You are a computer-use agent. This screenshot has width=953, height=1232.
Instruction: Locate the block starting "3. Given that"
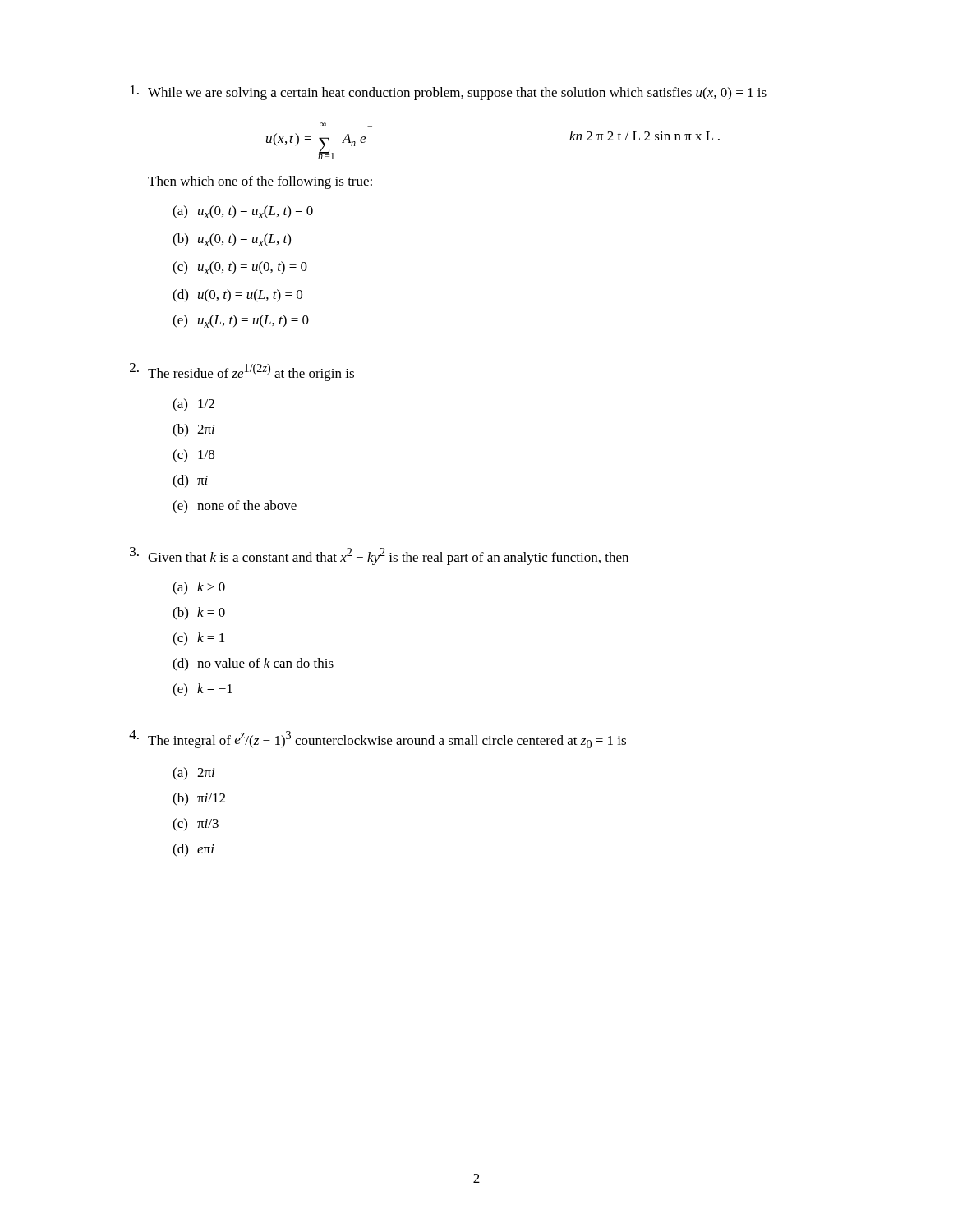coord(379,556)
